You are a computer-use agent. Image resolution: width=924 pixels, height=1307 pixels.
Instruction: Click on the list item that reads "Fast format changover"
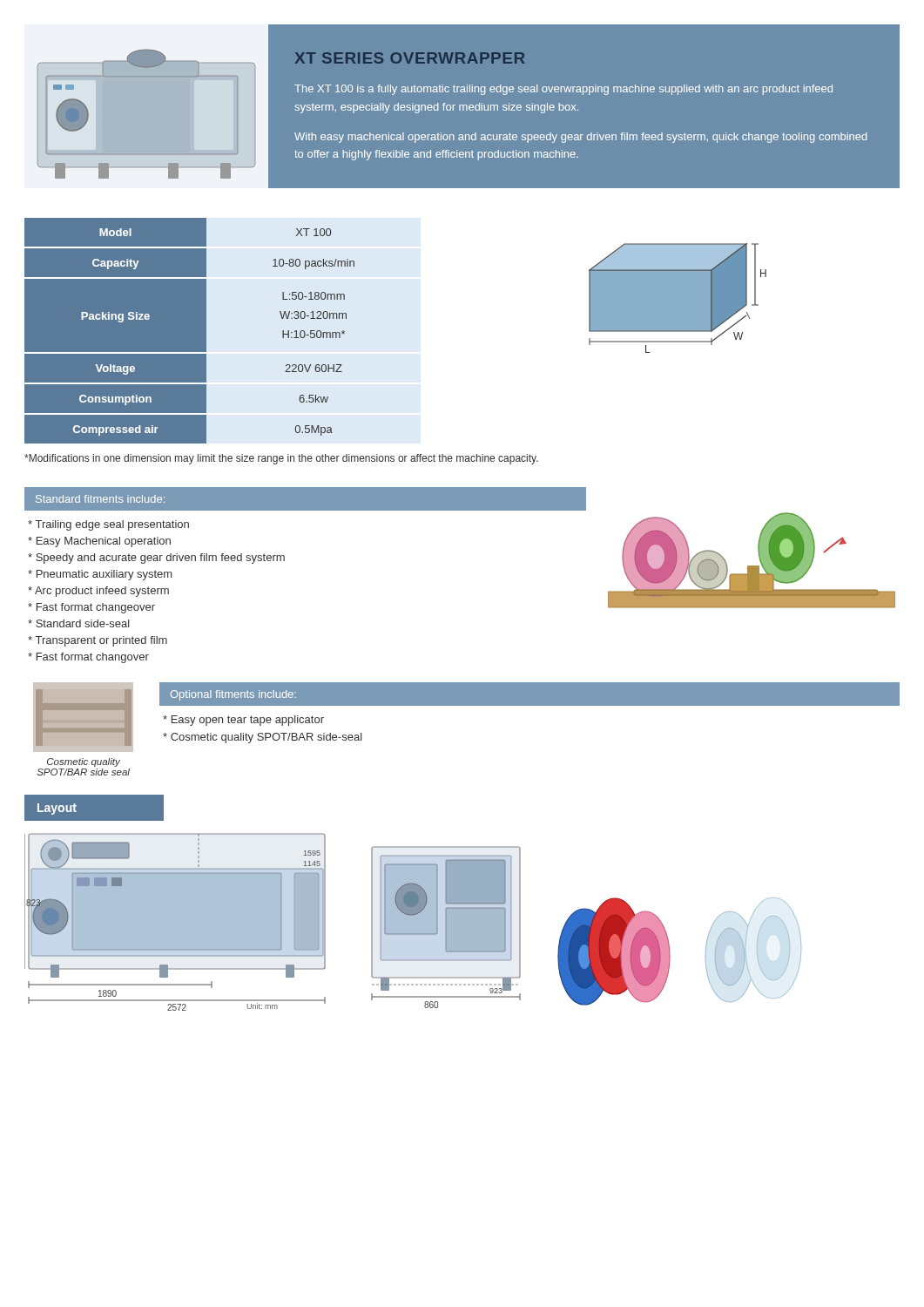click(88, 657)
